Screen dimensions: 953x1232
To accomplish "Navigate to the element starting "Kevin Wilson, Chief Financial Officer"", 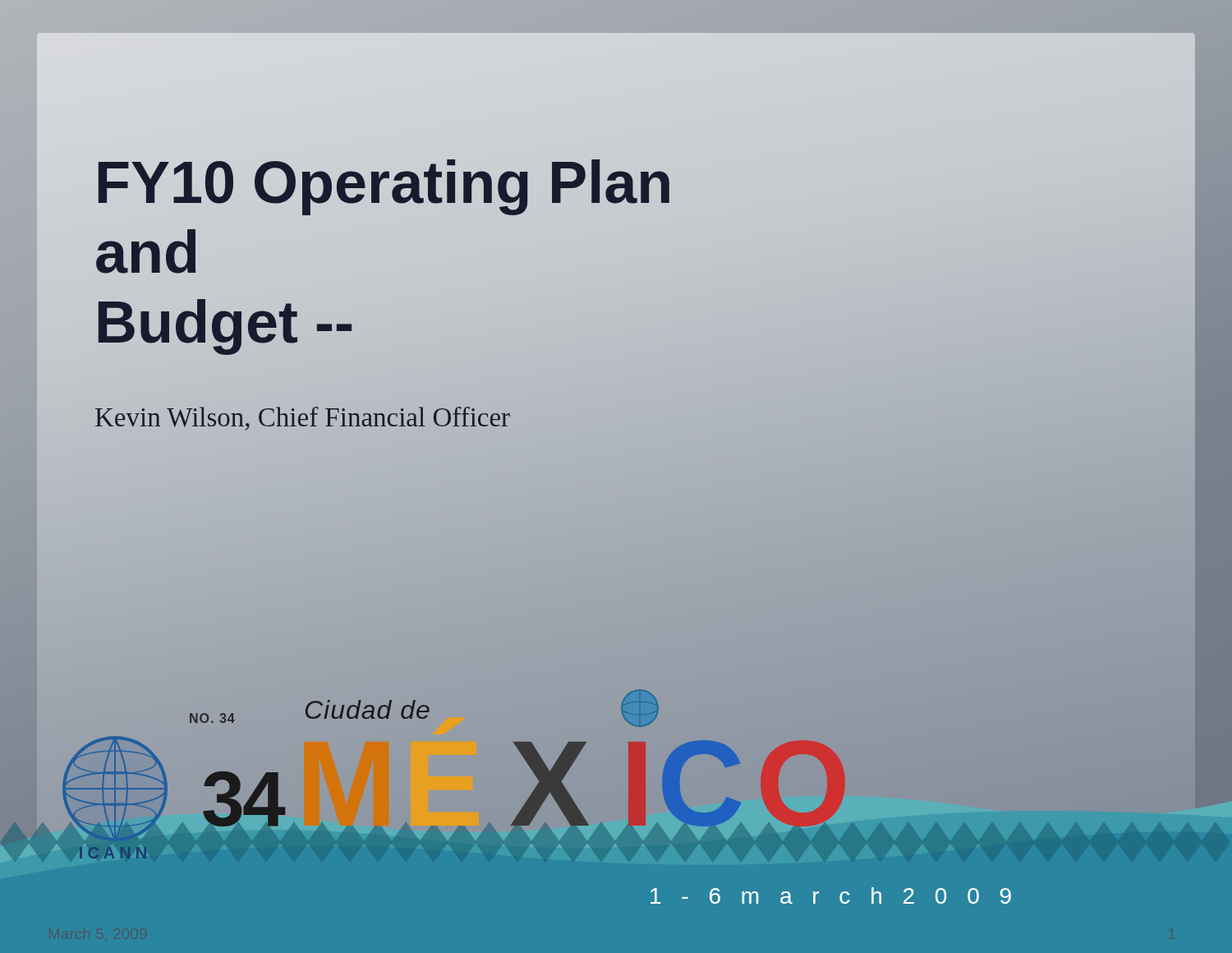I will [x=402, y=418].
